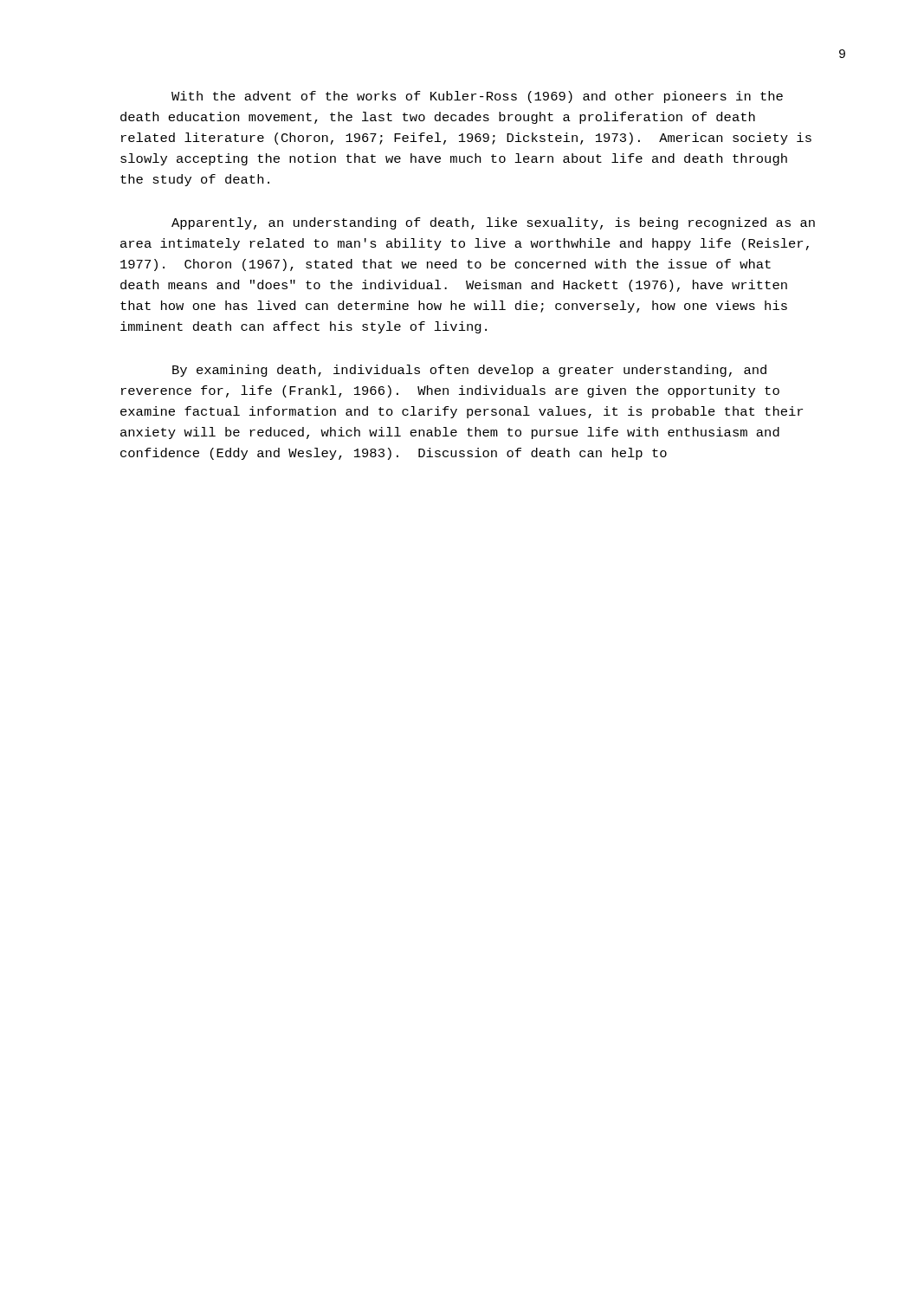Select the text block with the text "By examining death, individuals often develop a"
This screenshot has height=1299, width=924.
pyautogui.click(x=462, y=412)
